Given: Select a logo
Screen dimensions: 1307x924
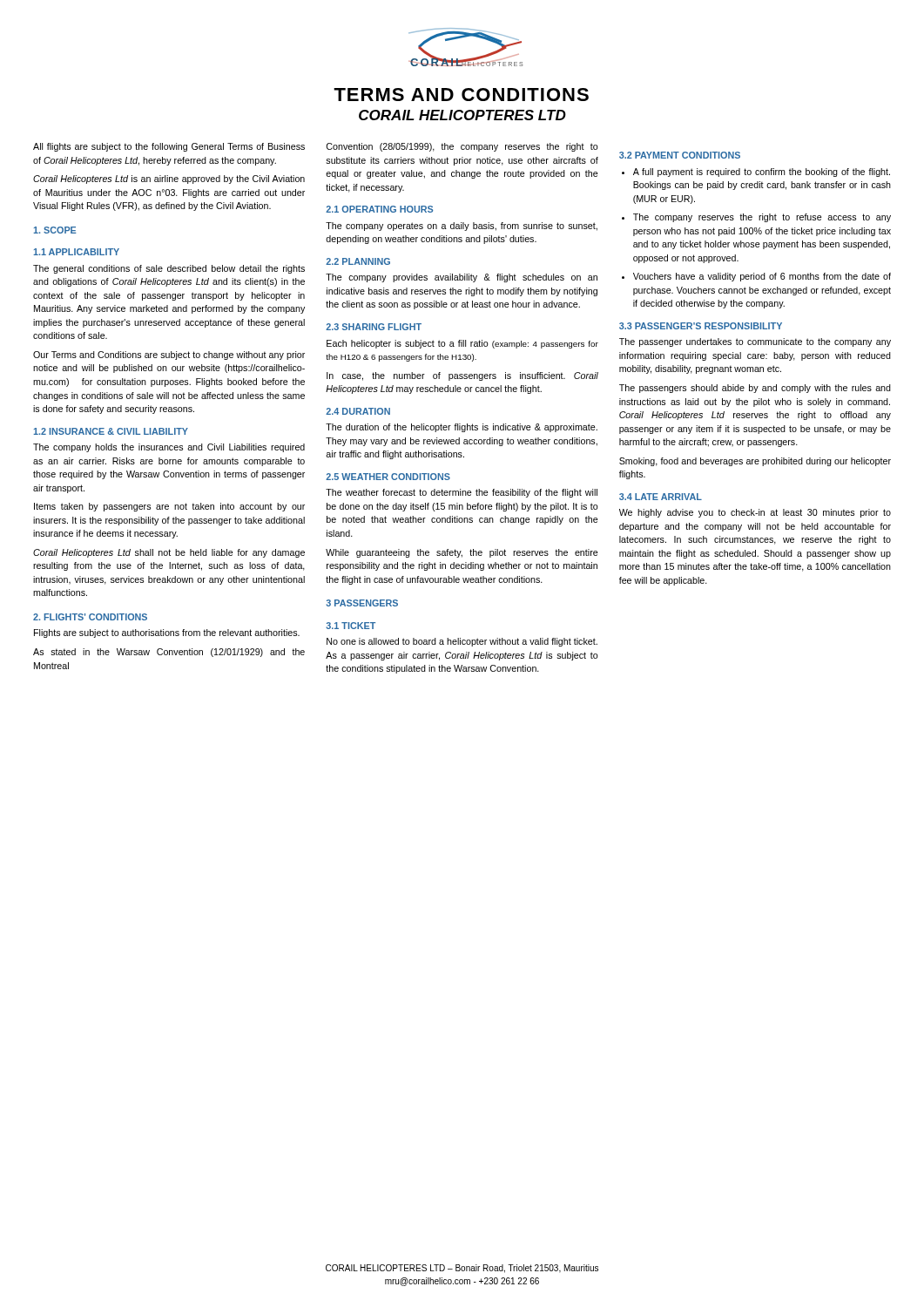Looking at the screenshot, I should [x=462, y=42].
